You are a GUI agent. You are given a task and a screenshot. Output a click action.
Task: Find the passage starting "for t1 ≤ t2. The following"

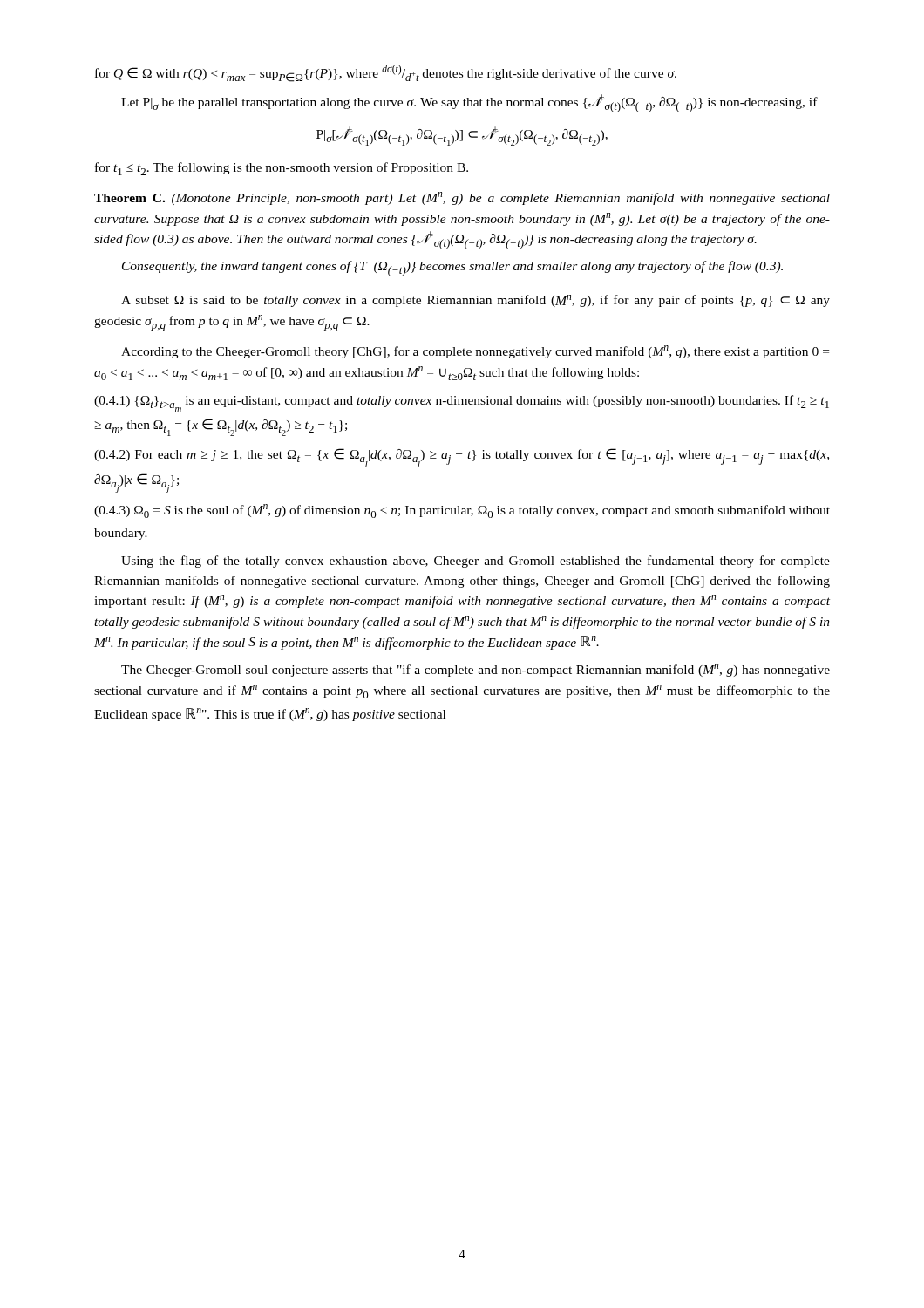[x=282, y=169]
